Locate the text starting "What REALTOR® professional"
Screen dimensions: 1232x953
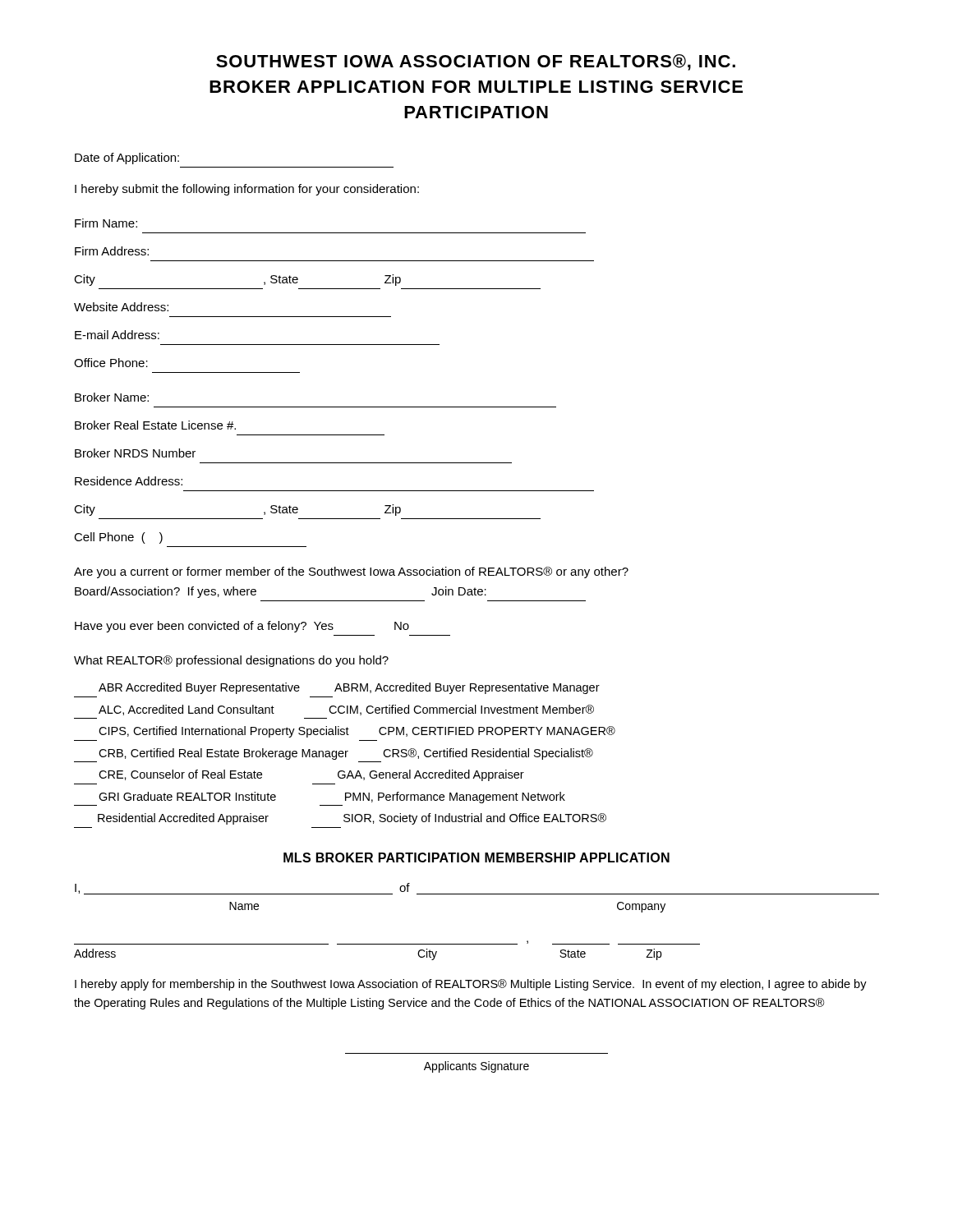(231, 660)
